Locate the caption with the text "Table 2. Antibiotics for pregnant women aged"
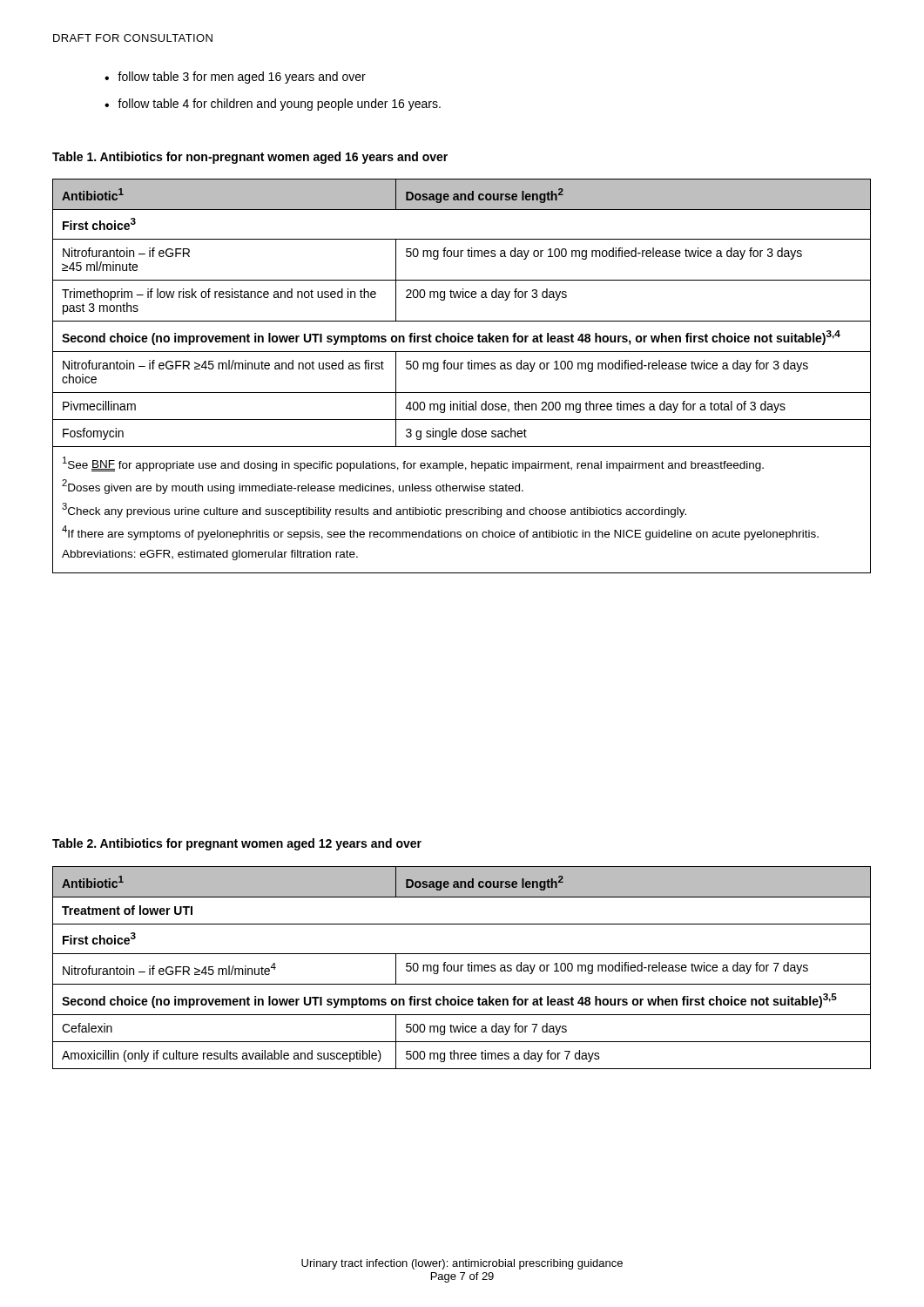Viewport: 924px width, 1307px height. 237,843
